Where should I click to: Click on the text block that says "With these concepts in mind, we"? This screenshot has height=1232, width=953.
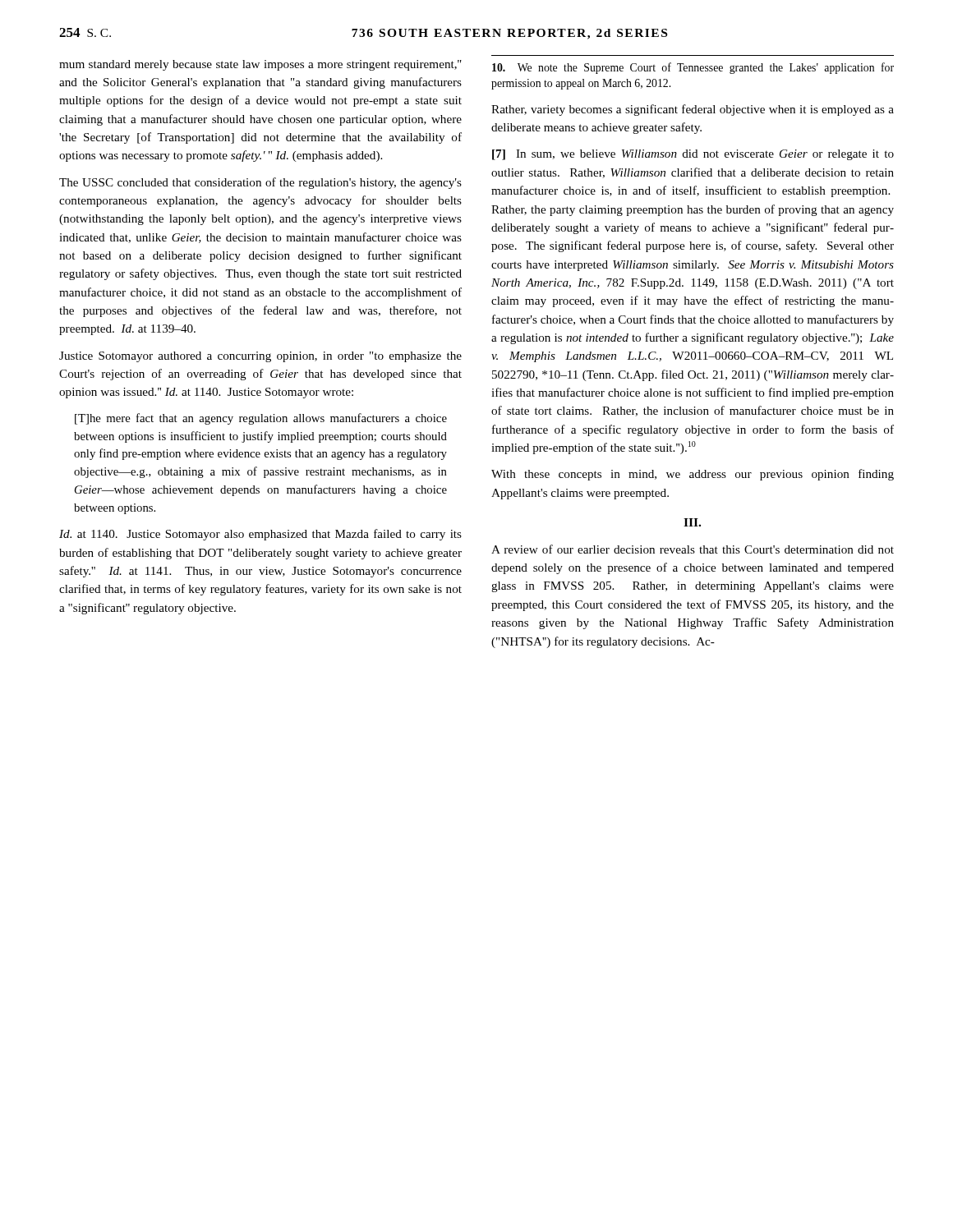[x=693, y=483]
